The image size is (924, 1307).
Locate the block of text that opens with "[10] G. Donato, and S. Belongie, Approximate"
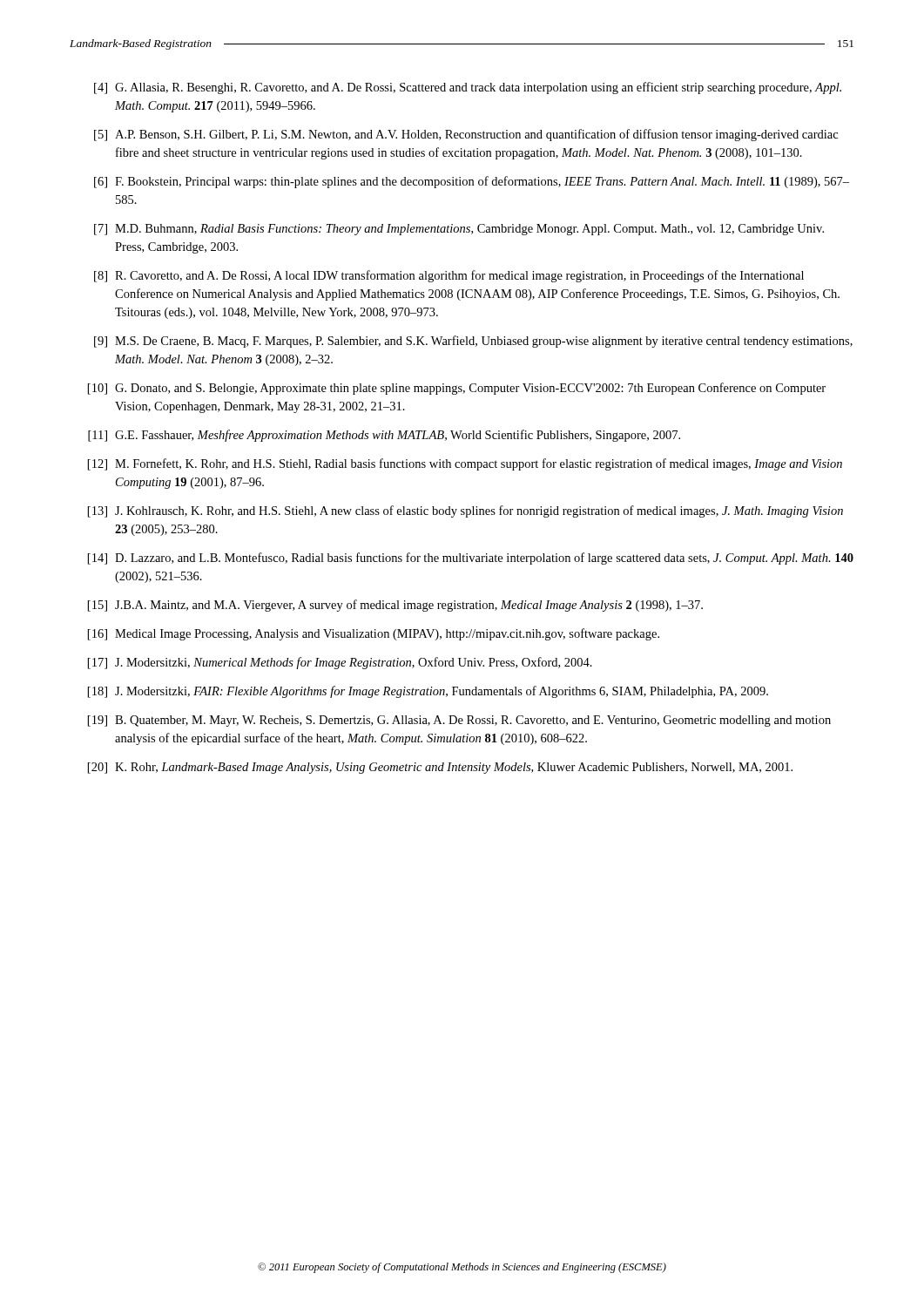tap(462, 398)
